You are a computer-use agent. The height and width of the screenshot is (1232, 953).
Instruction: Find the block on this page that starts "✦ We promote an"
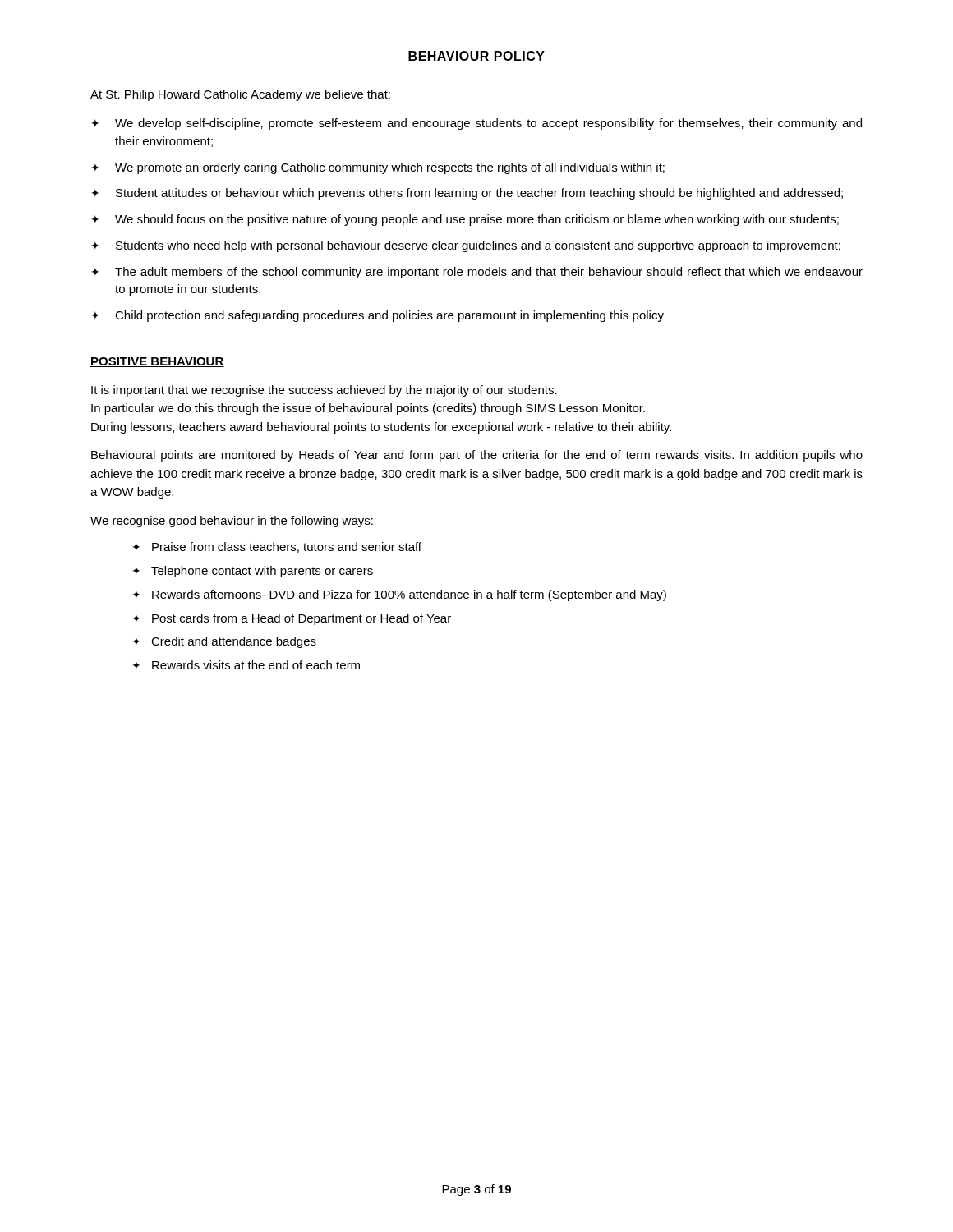pyautogui.click(x=378, y=167)
